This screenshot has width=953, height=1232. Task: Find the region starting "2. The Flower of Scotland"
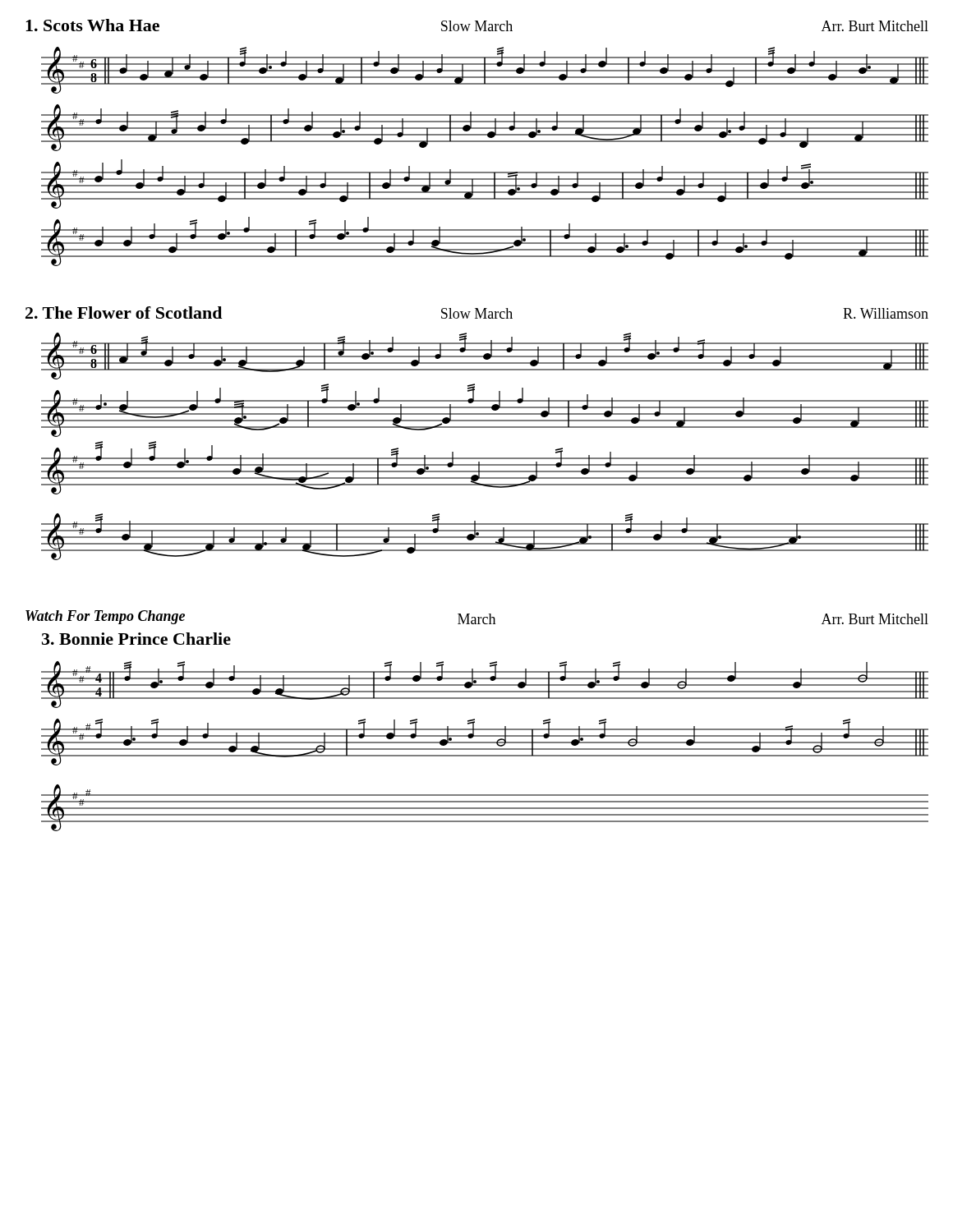124,312
